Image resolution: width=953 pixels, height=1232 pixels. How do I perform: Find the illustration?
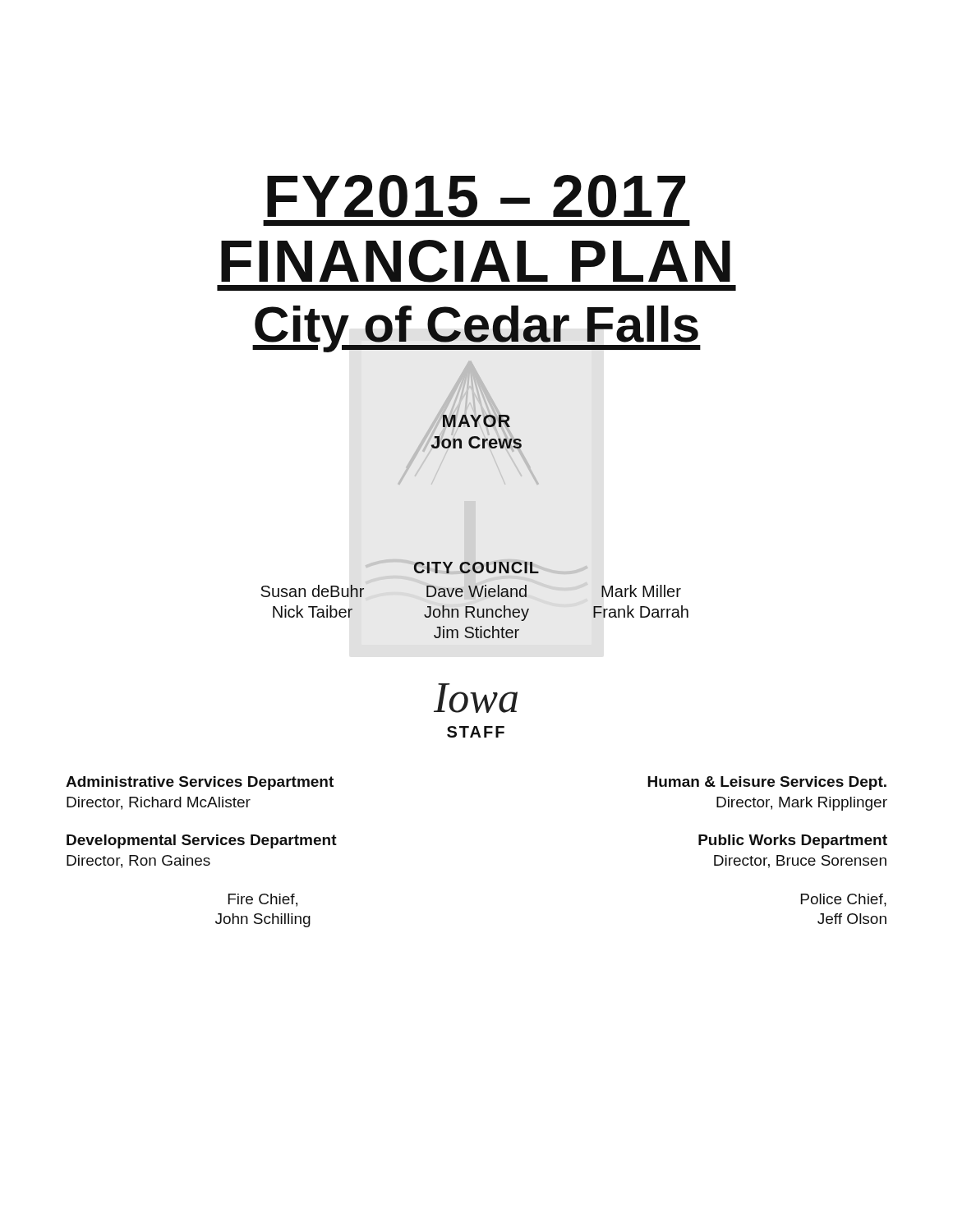[476, 698]
